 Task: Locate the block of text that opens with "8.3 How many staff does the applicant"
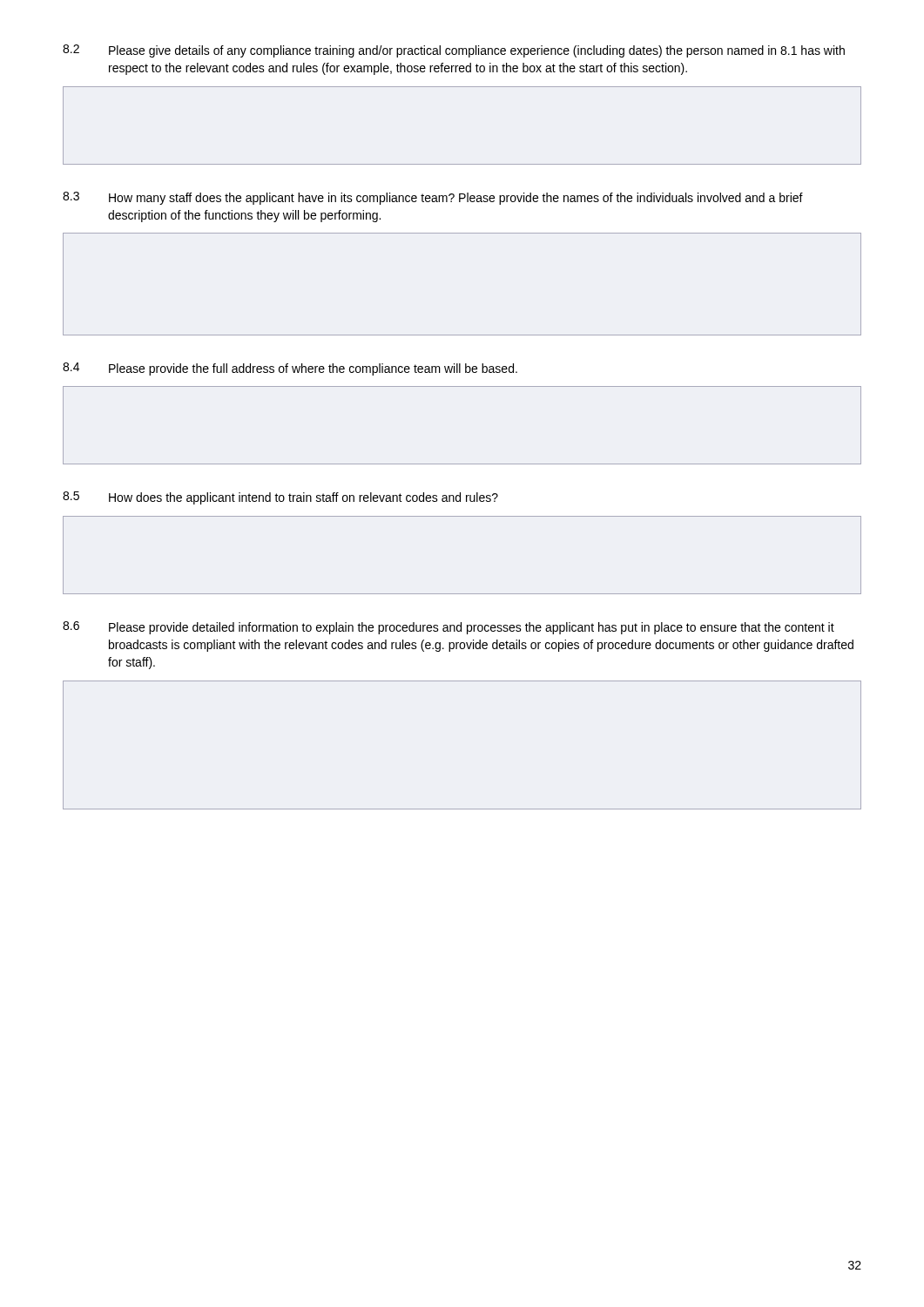462,206
